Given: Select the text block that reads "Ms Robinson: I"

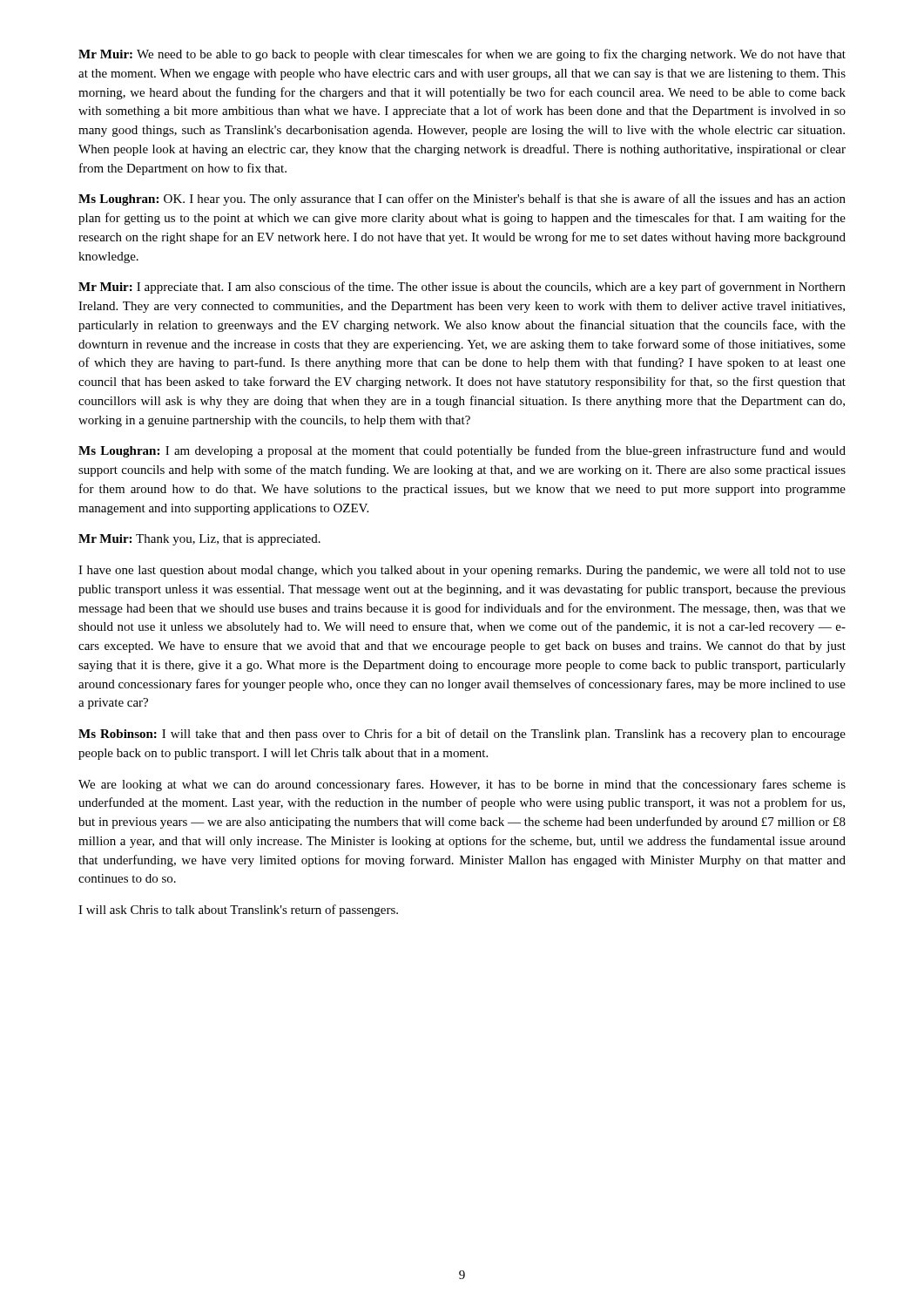Looking at the screenshot, I should (x=462, y=744).
